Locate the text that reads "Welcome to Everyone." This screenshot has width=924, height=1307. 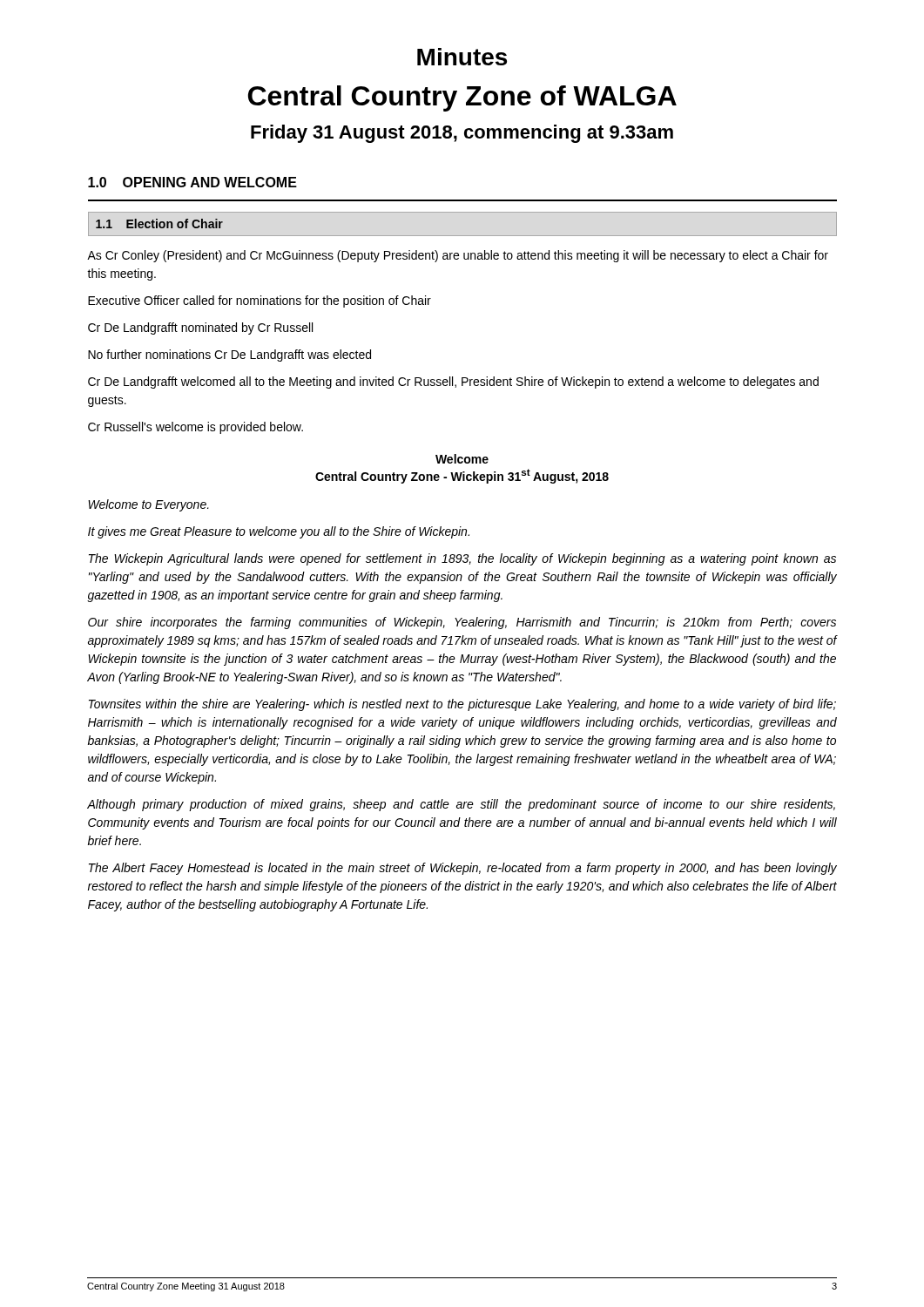tap(149, 504)
